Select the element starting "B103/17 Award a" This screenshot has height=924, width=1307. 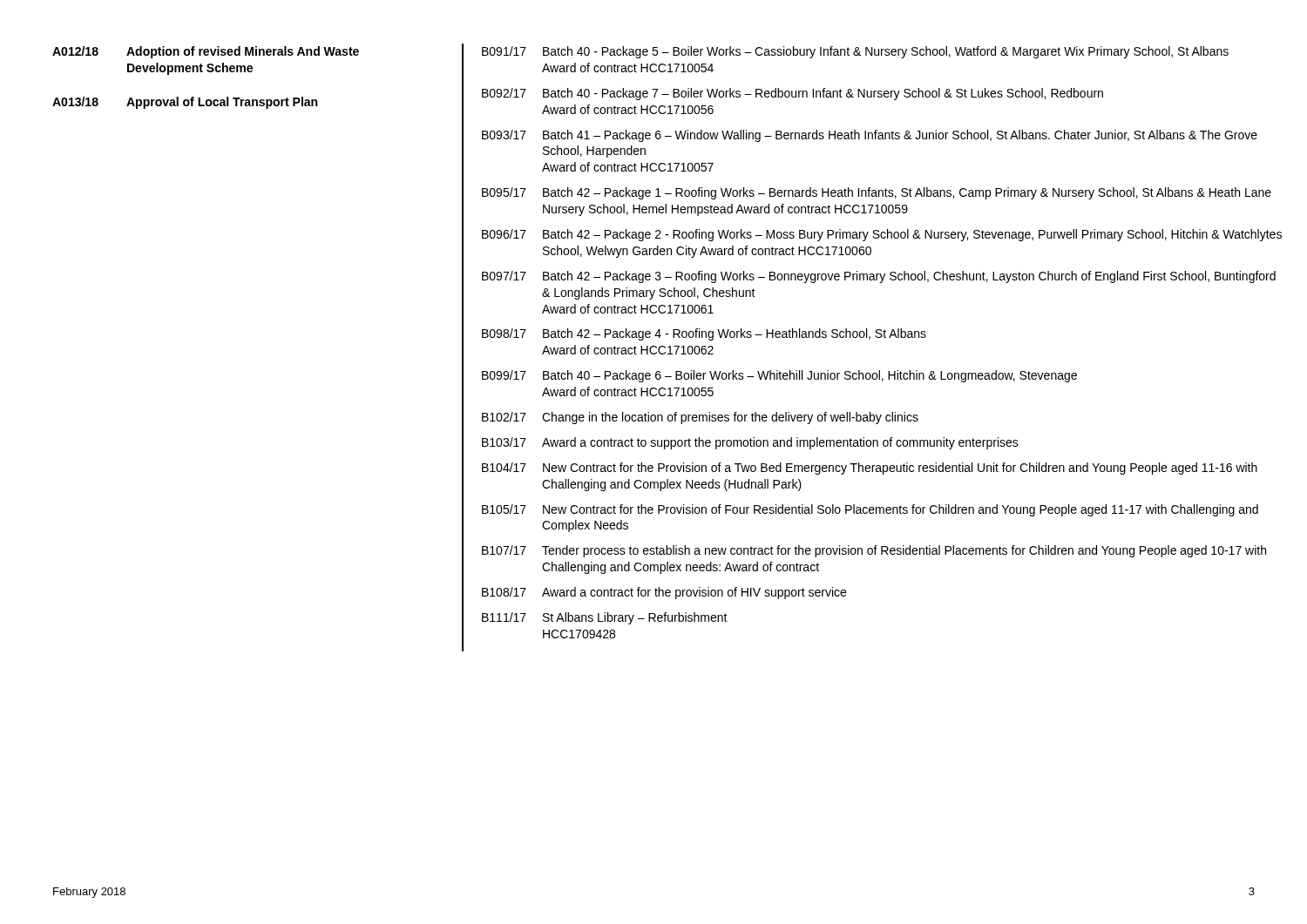882,443
